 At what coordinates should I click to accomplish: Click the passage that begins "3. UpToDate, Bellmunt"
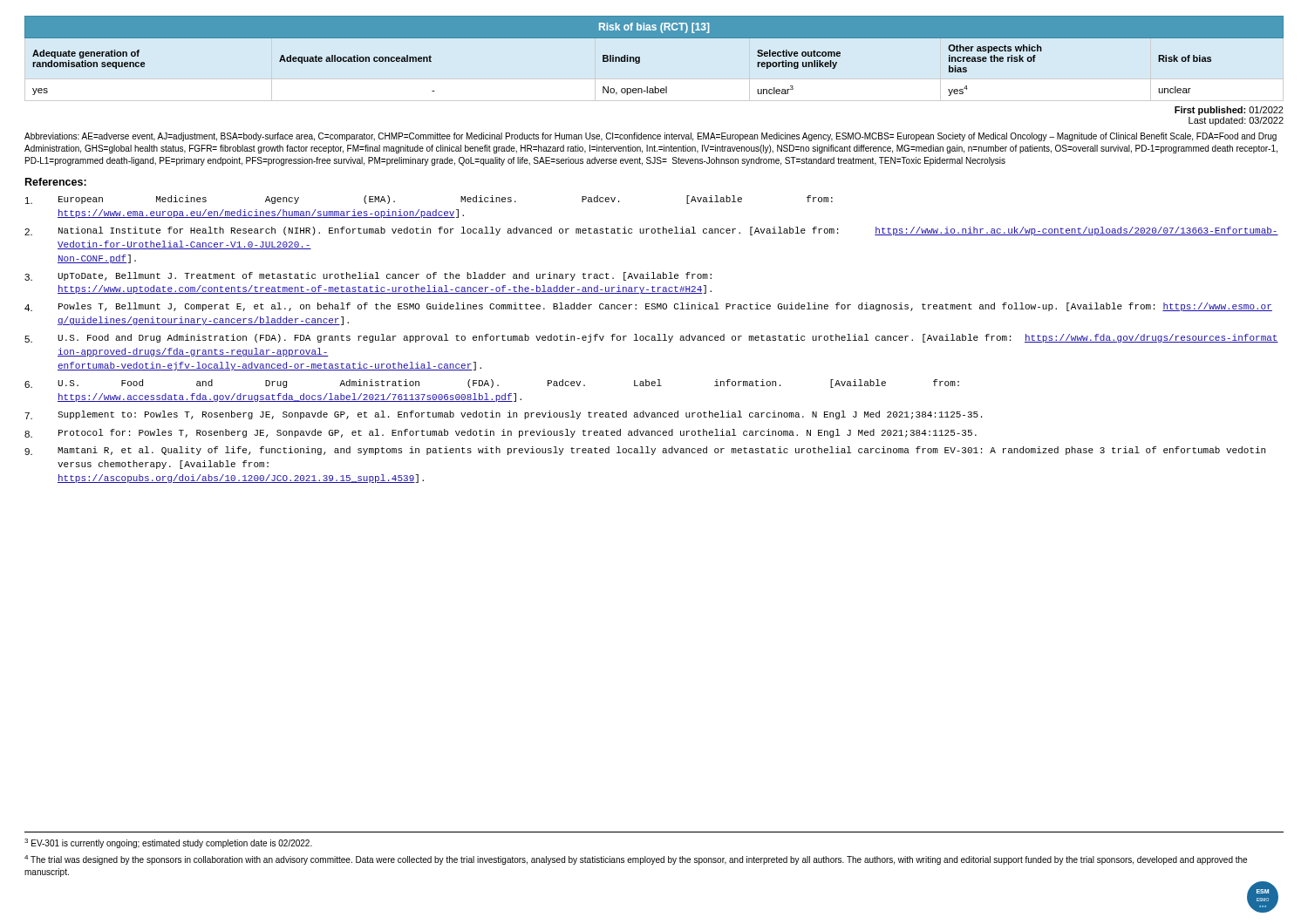click(654, 284)
